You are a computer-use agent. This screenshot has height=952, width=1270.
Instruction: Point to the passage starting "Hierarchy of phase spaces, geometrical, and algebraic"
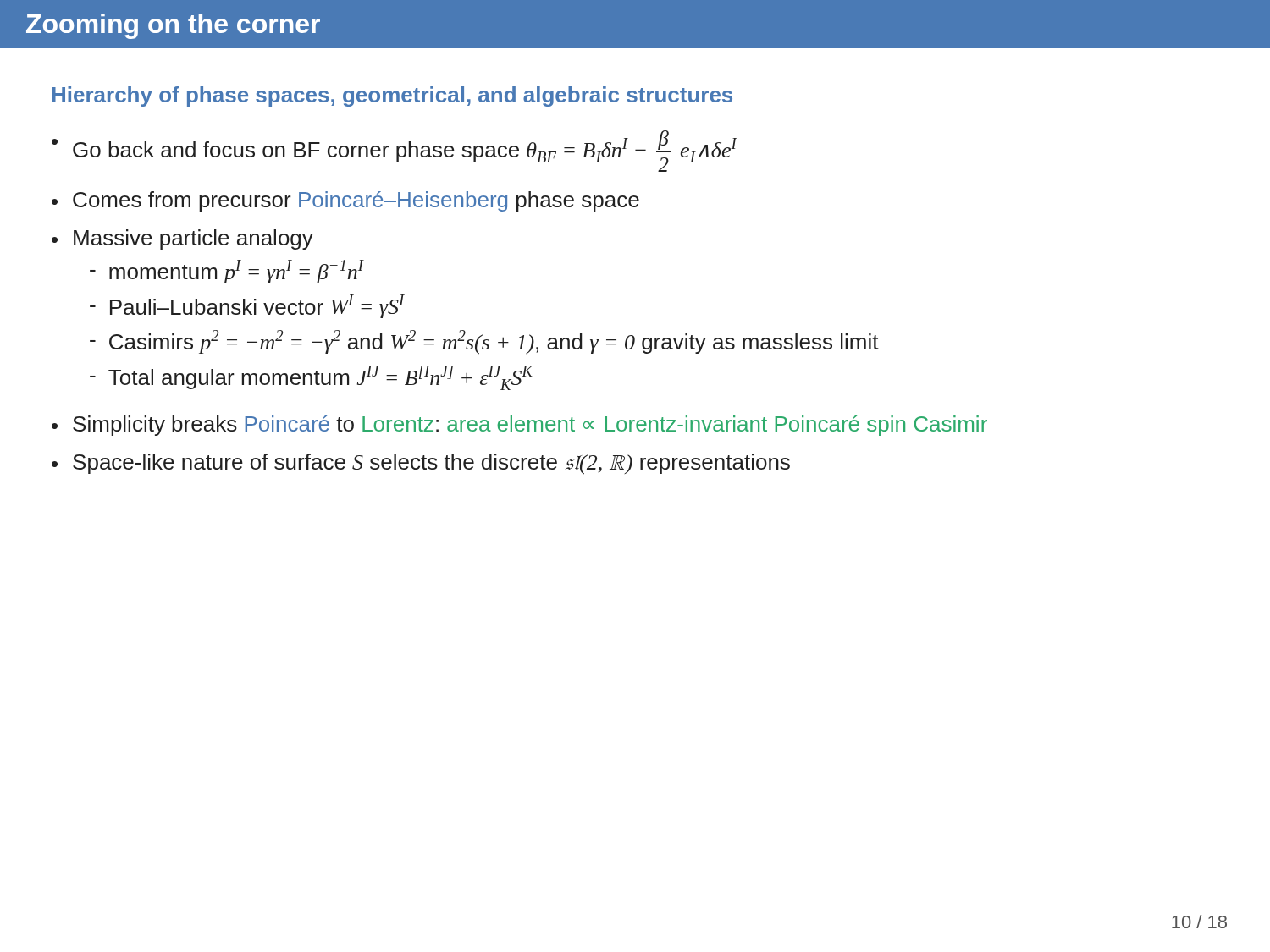point(392,95)
